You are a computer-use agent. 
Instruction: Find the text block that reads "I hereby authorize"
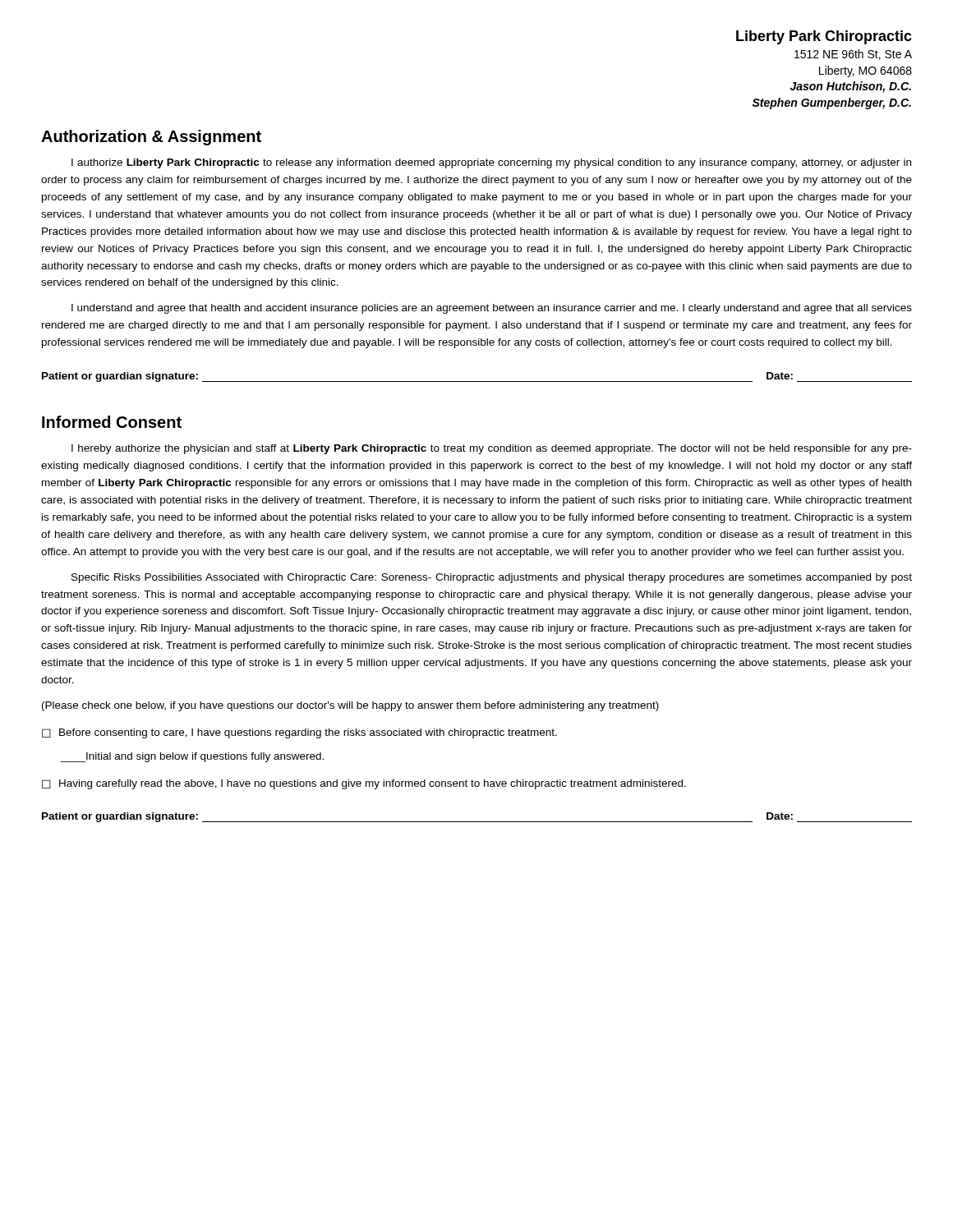476,565
